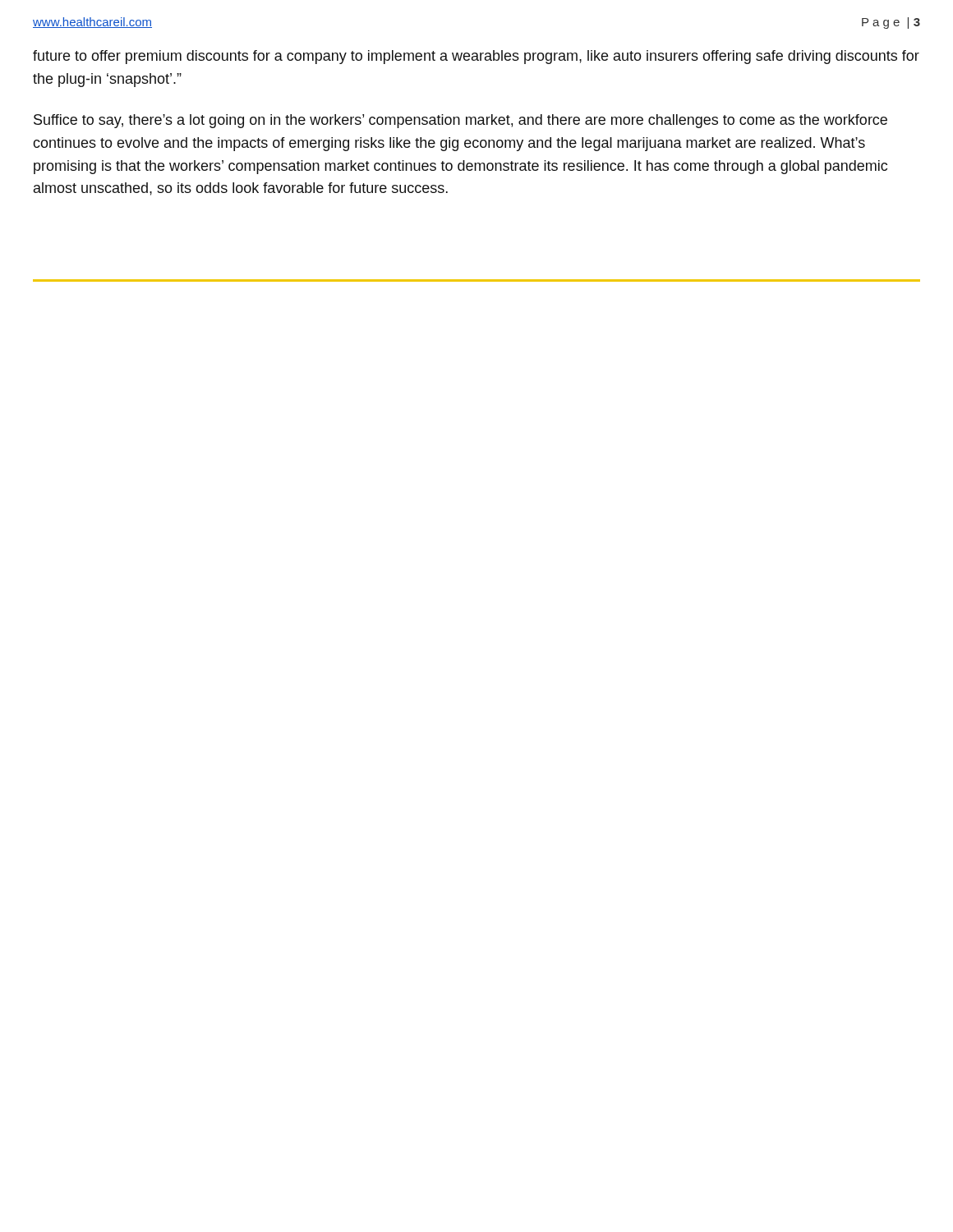Point to the block beginning "Suffice to say,"

(x=460, y=154)
